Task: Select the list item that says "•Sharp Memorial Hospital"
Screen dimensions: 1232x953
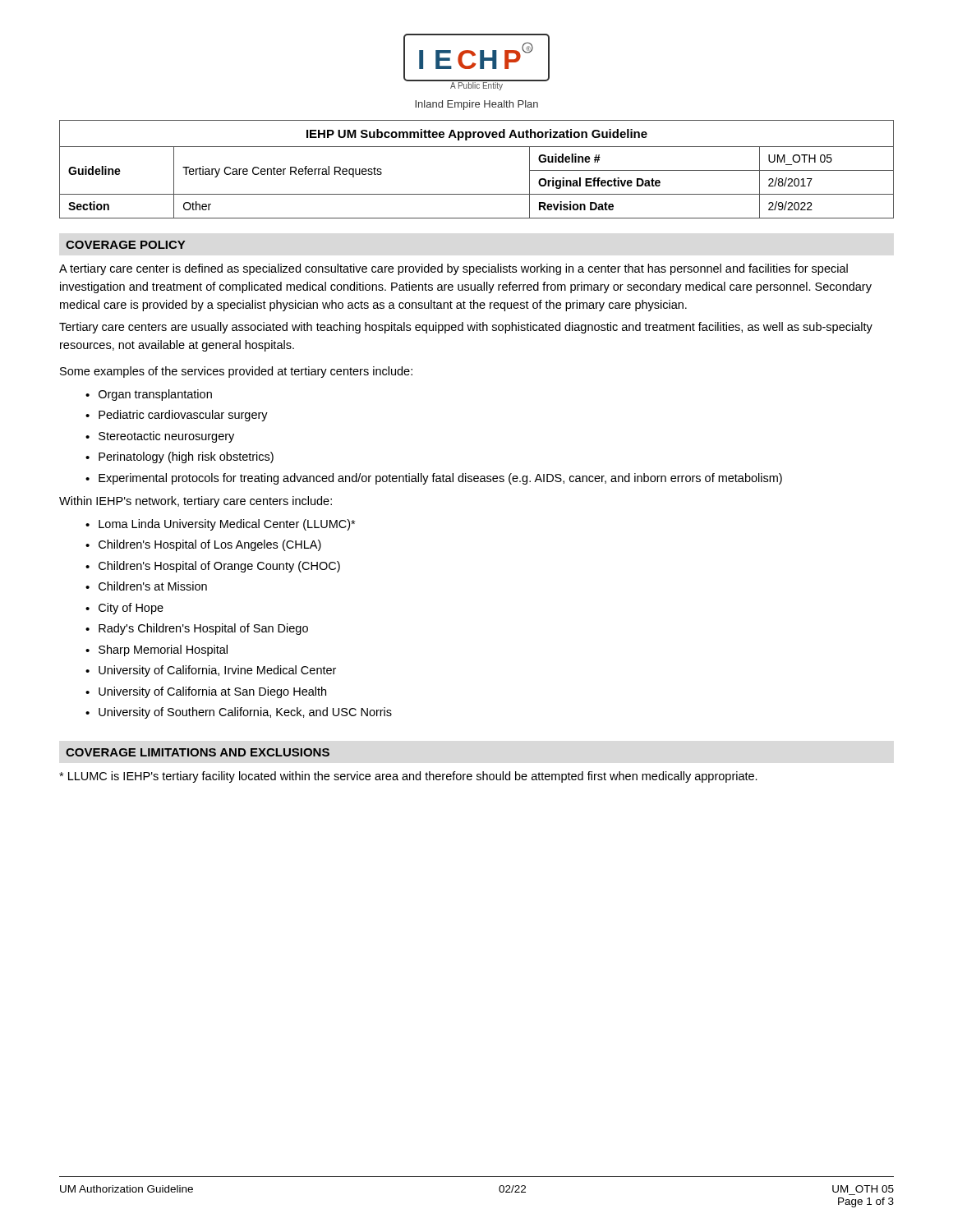Action: click(157, 650)
